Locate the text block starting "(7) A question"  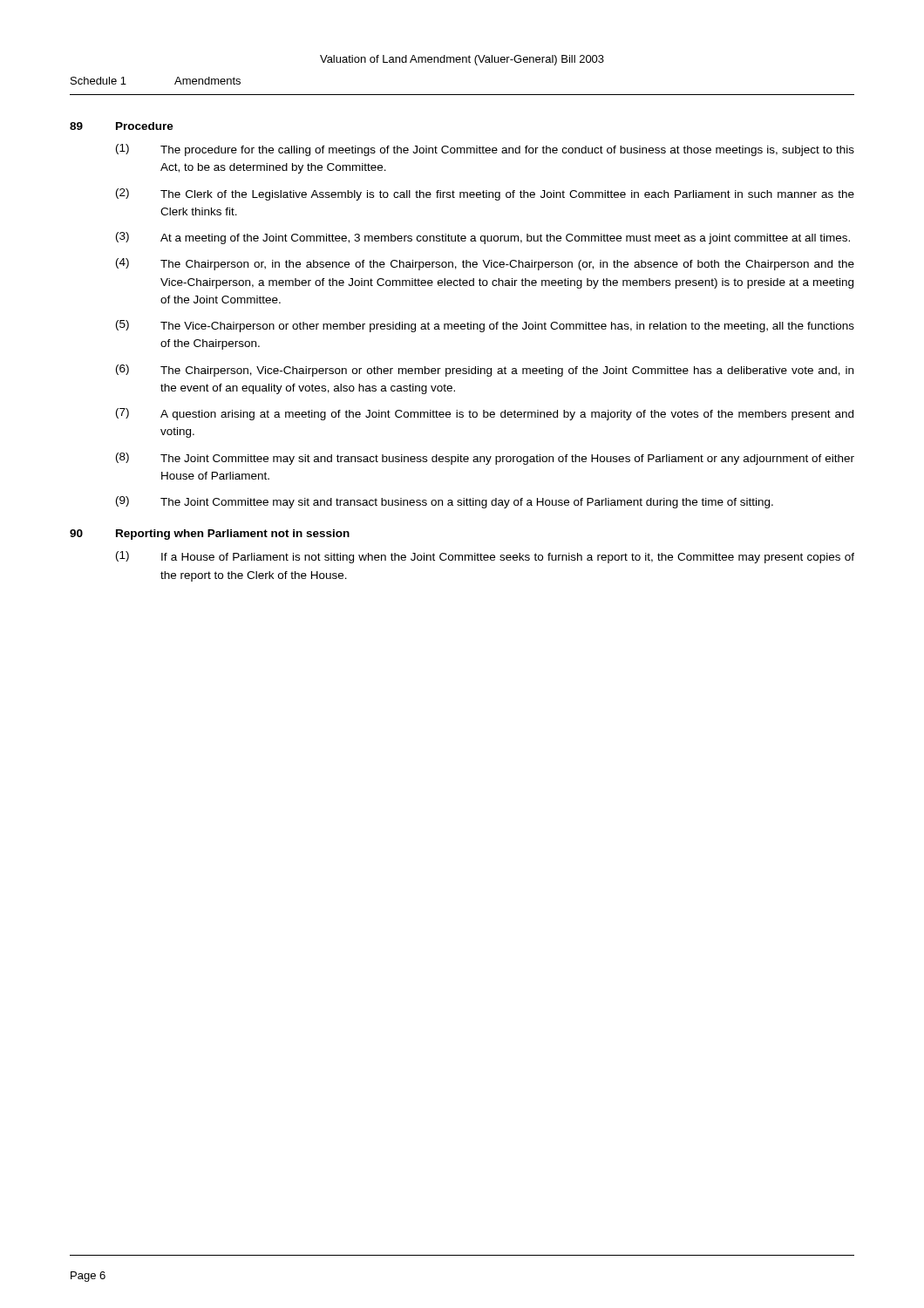coord(485,423)
